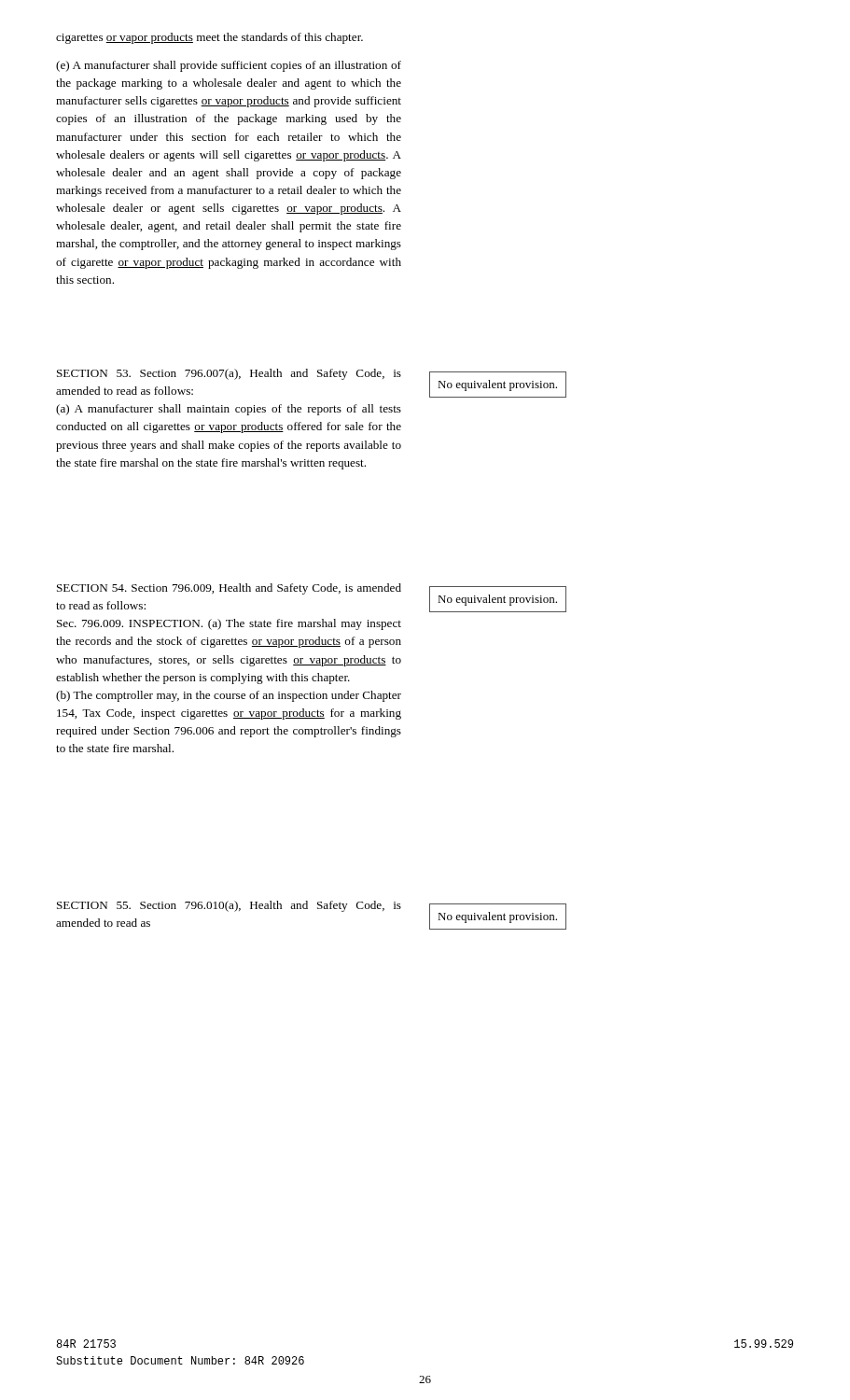Locate the text block that reads "cigarettes or vapor products meet the standards"
Screen dimensions: 1400x850
point(210,37)
